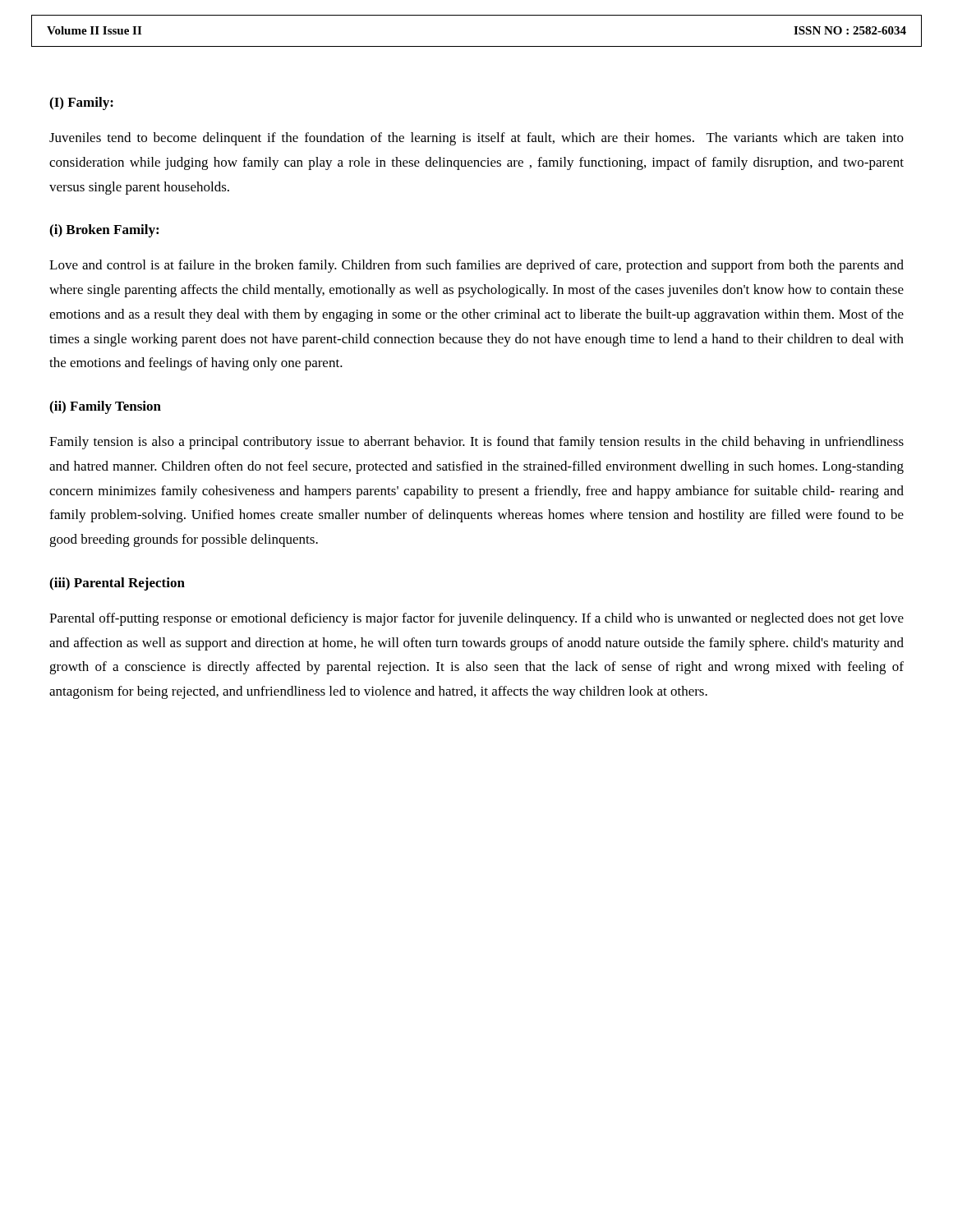This screenshot has width=953, height=1232.
Task: Locate the block starting "(I) Family:"
Action: pyautogui.click(x=82, y=102)
